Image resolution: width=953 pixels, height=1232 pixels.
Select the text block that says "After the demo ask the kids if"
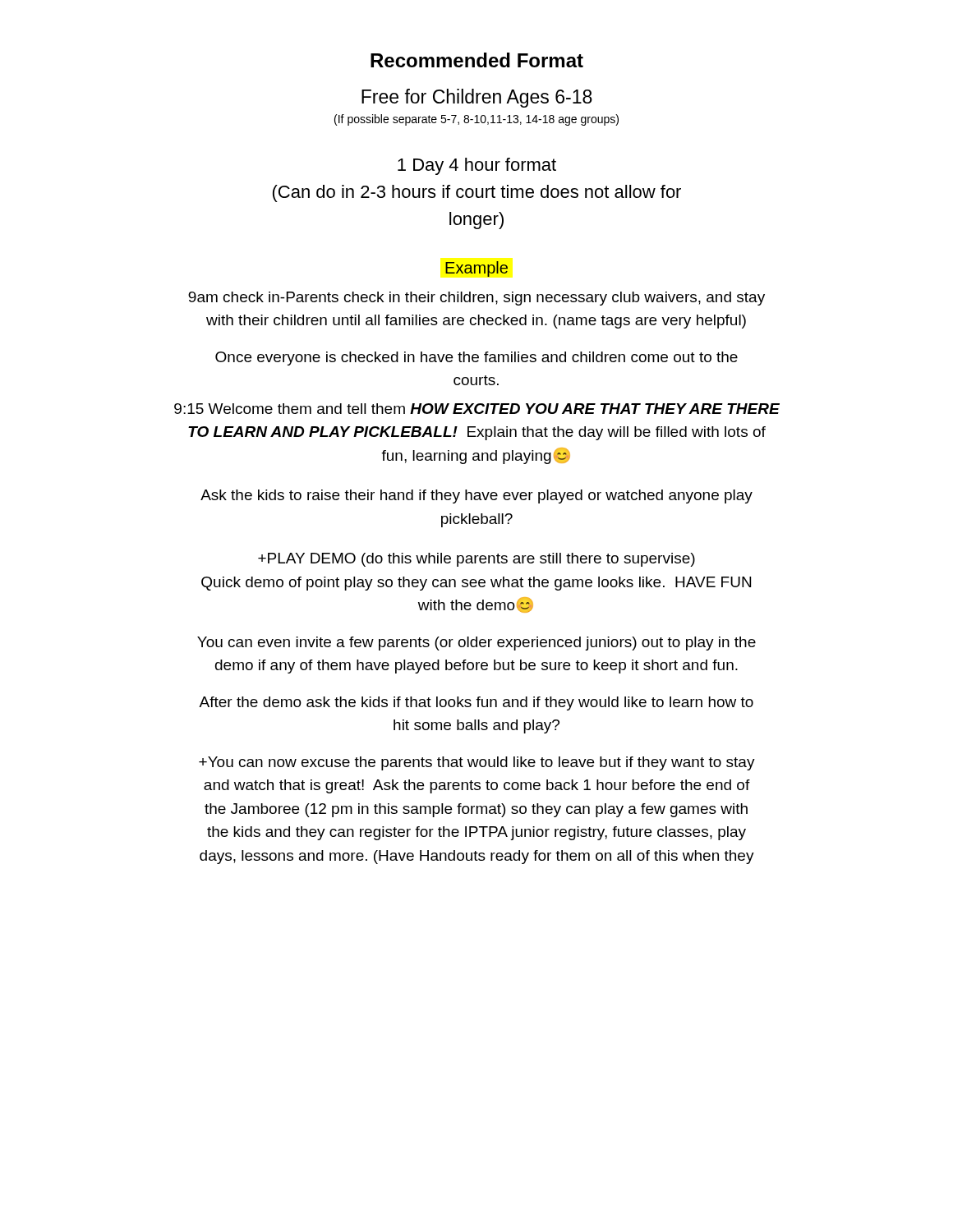476,713
